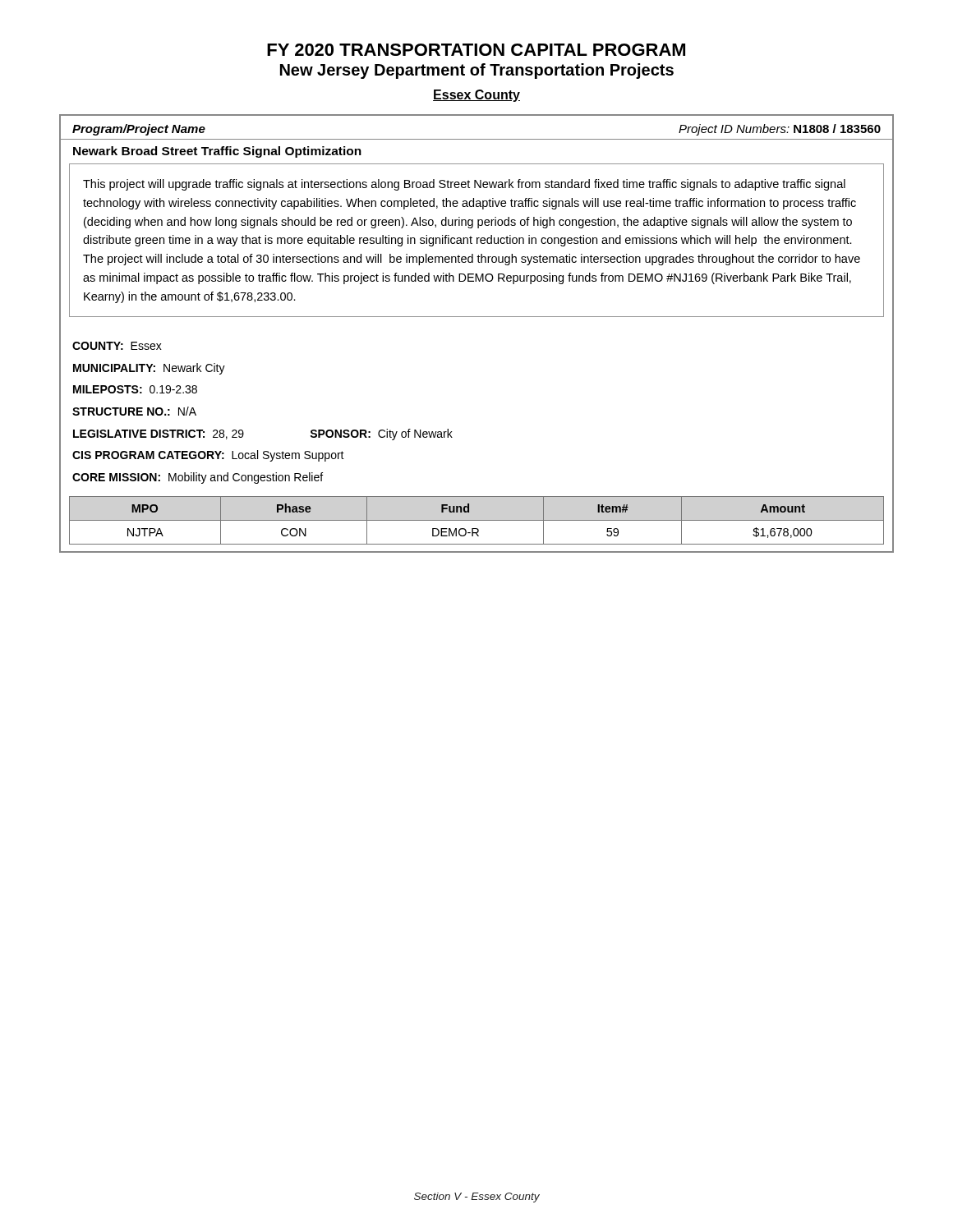Select the table
The image size is (953, 1232).
pyautogui.click(x=476, y=524)
